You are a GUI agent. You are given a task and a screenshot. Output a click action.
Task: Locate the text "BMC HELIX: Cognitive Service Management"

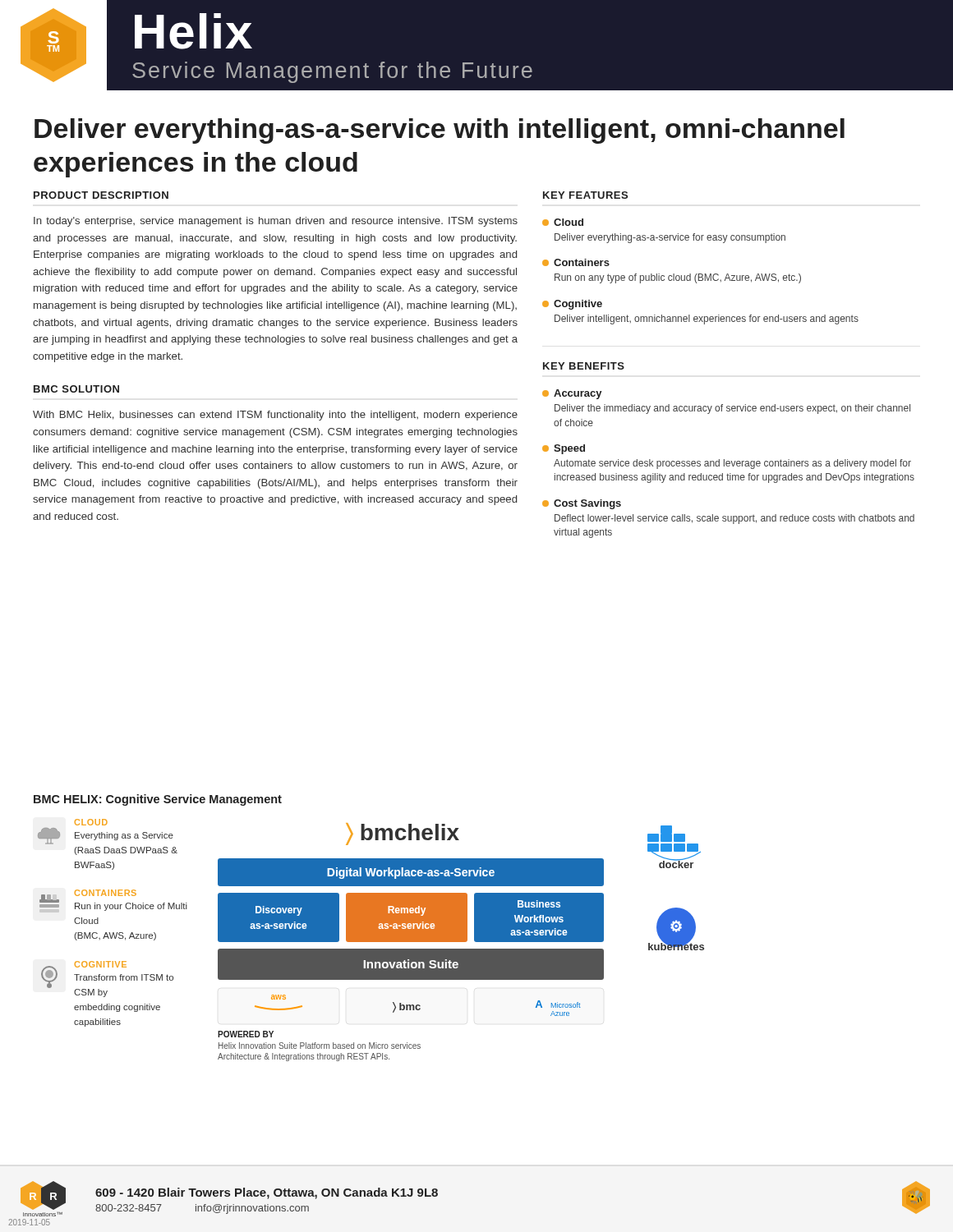[157, 799]
